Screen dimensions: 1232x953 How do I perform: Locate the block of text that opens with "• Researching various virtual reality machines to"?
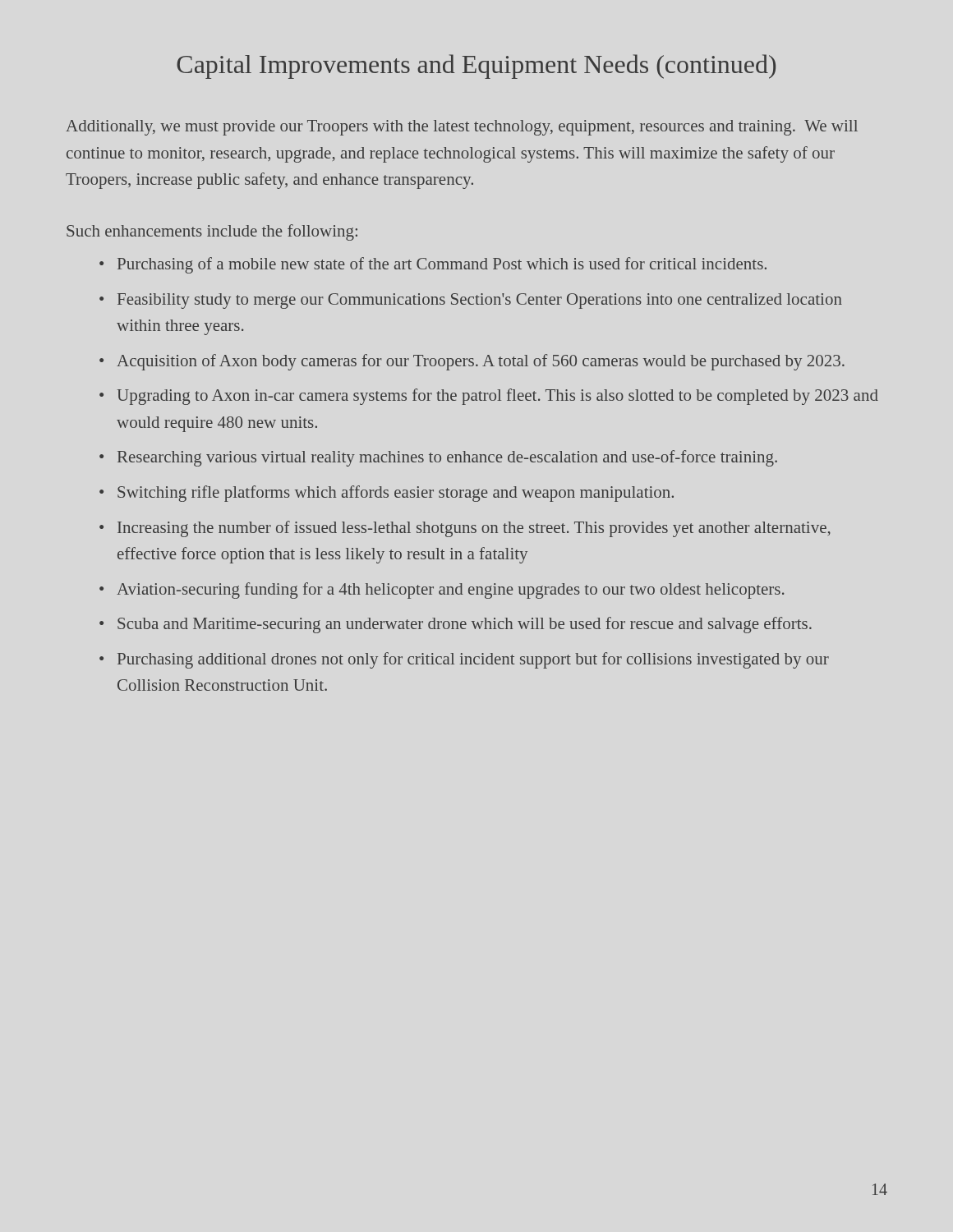click(x=493, y=457)
